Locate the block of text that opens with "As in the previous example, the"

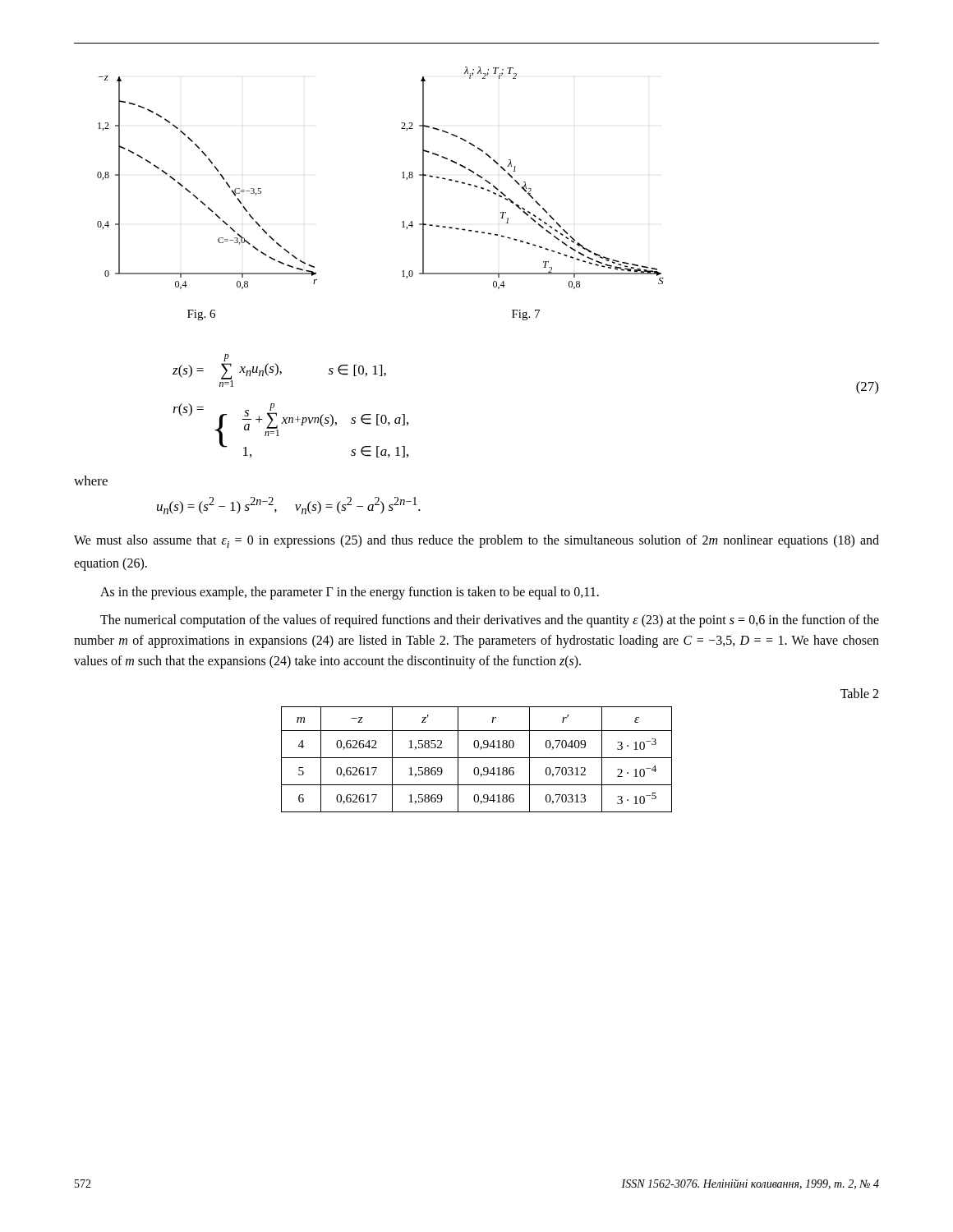pyautogui.click(x=350, y=592)
